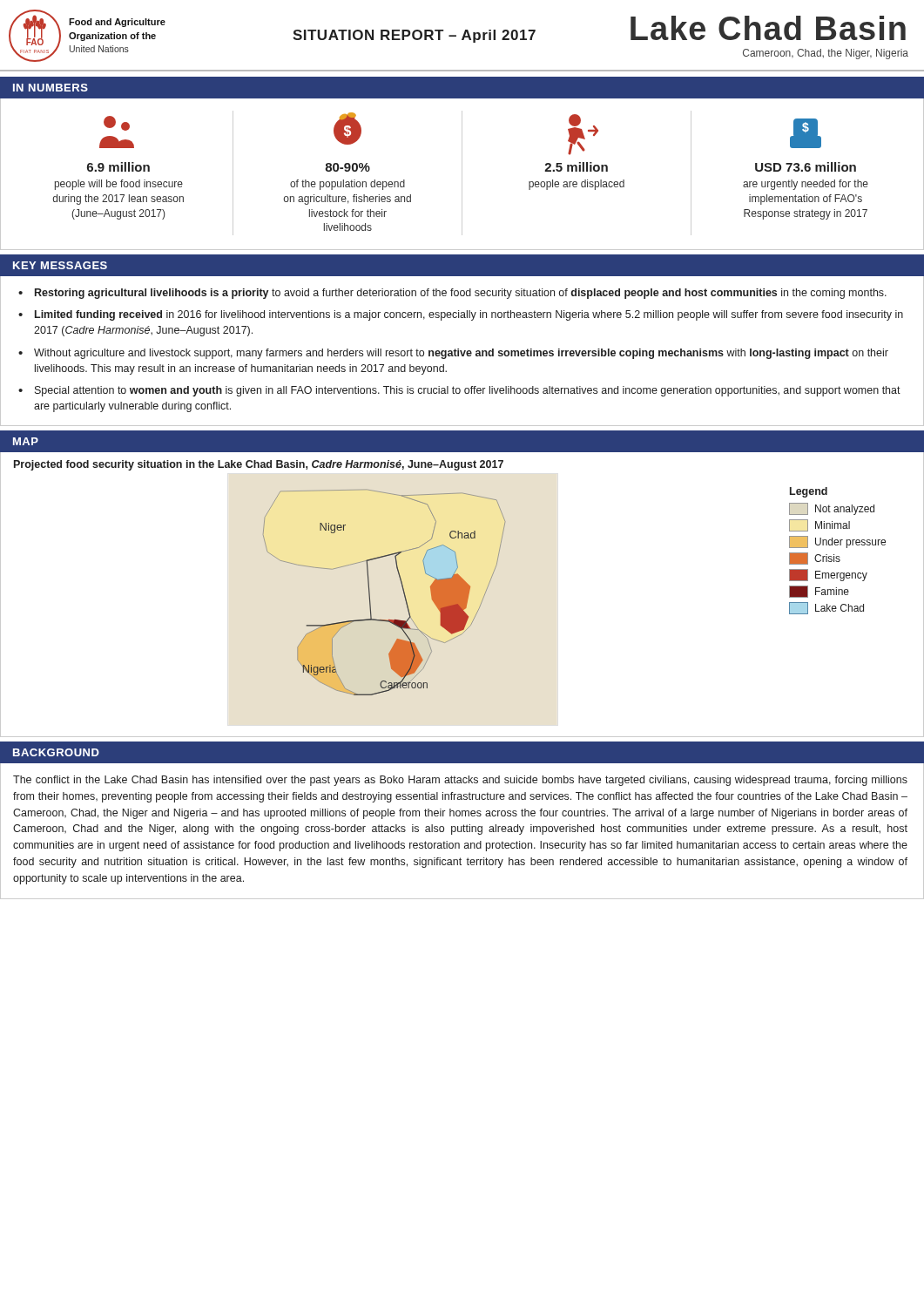Click where it says "KEY MESSAGES"
The height and width of the screenshot is (1307, 924).
(60, 265)
